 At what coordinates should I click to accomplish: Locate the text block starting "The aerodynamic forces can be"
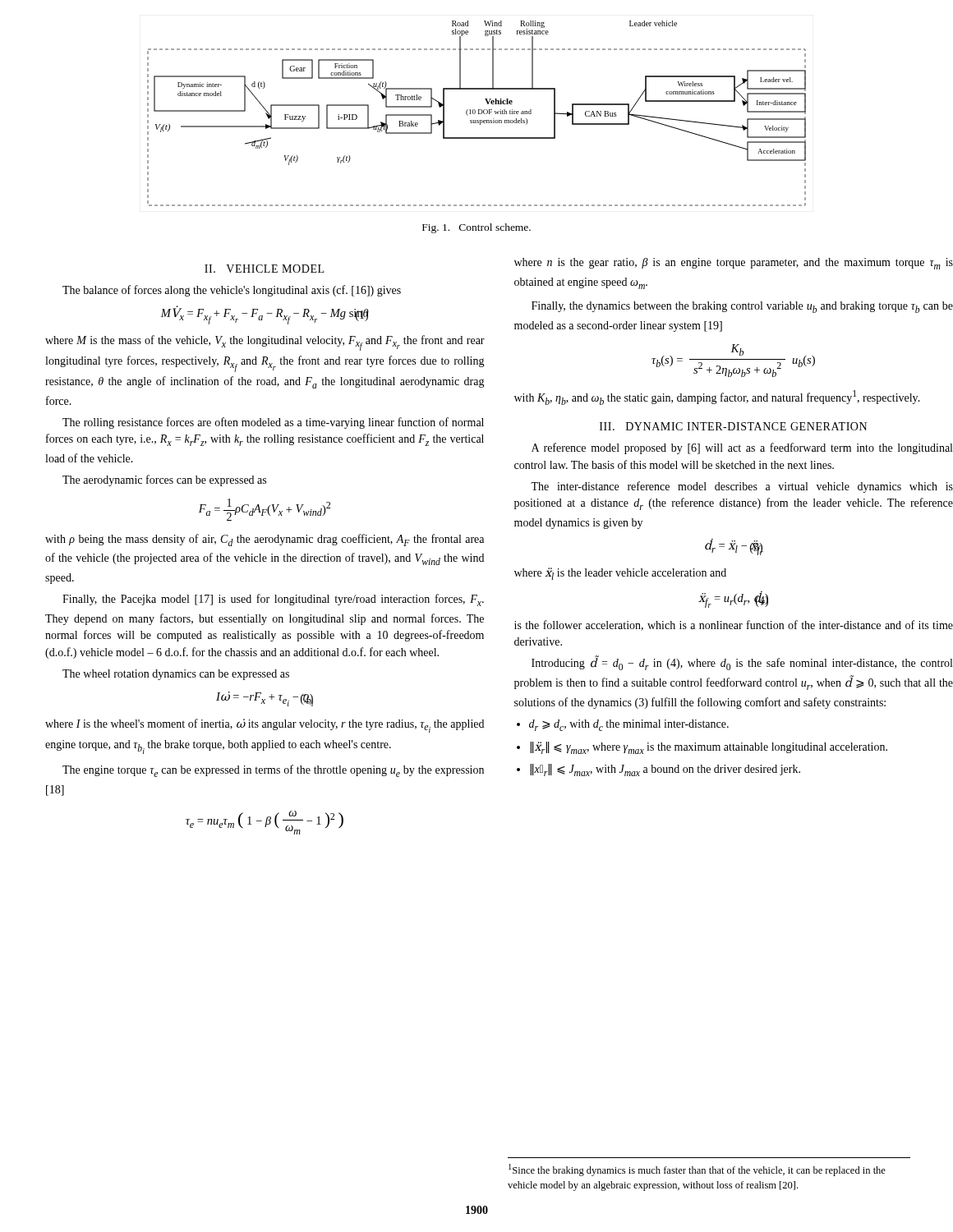[165, 480]
